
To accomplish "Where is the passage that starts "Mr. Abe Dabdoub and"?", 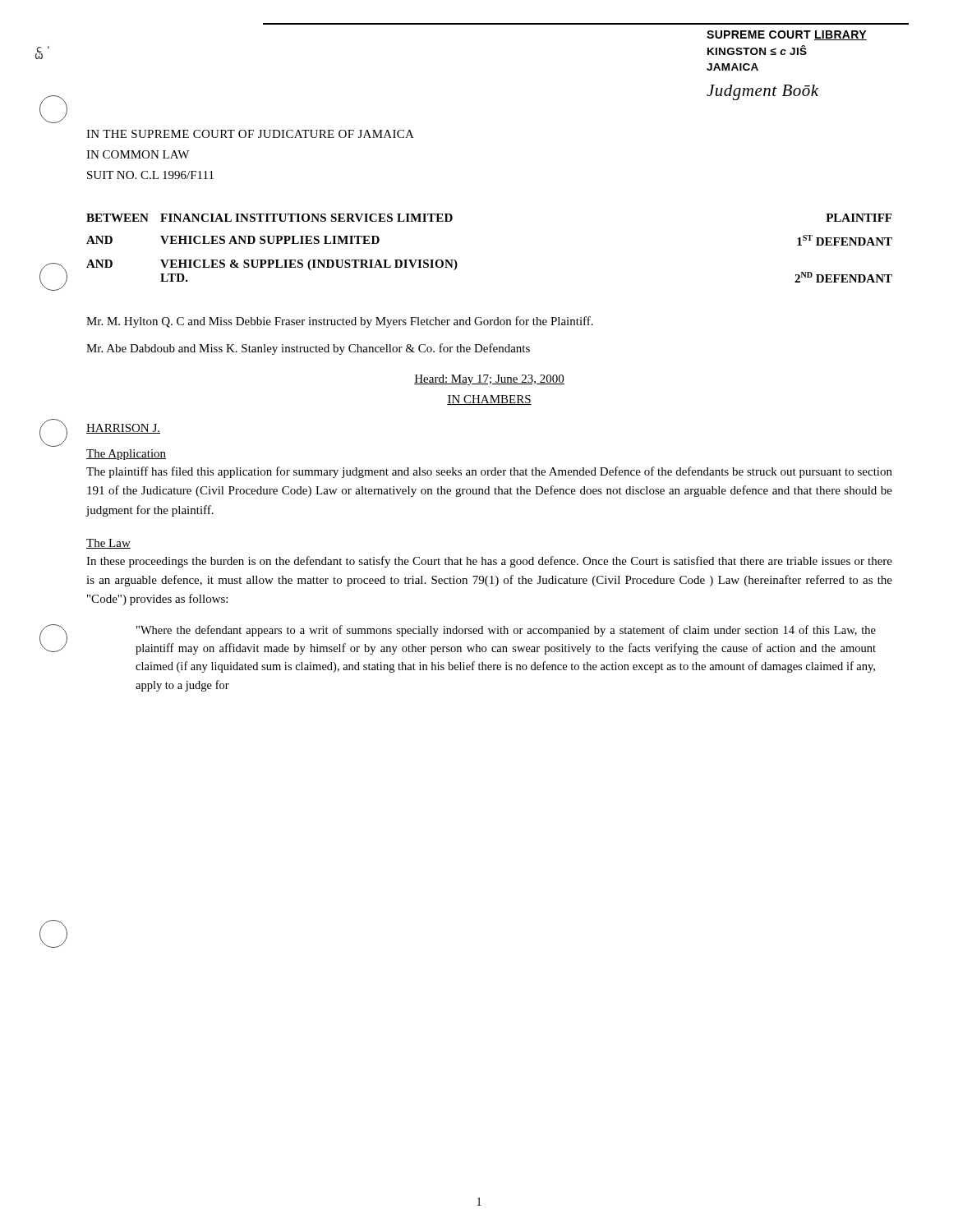I will [308, 348].
